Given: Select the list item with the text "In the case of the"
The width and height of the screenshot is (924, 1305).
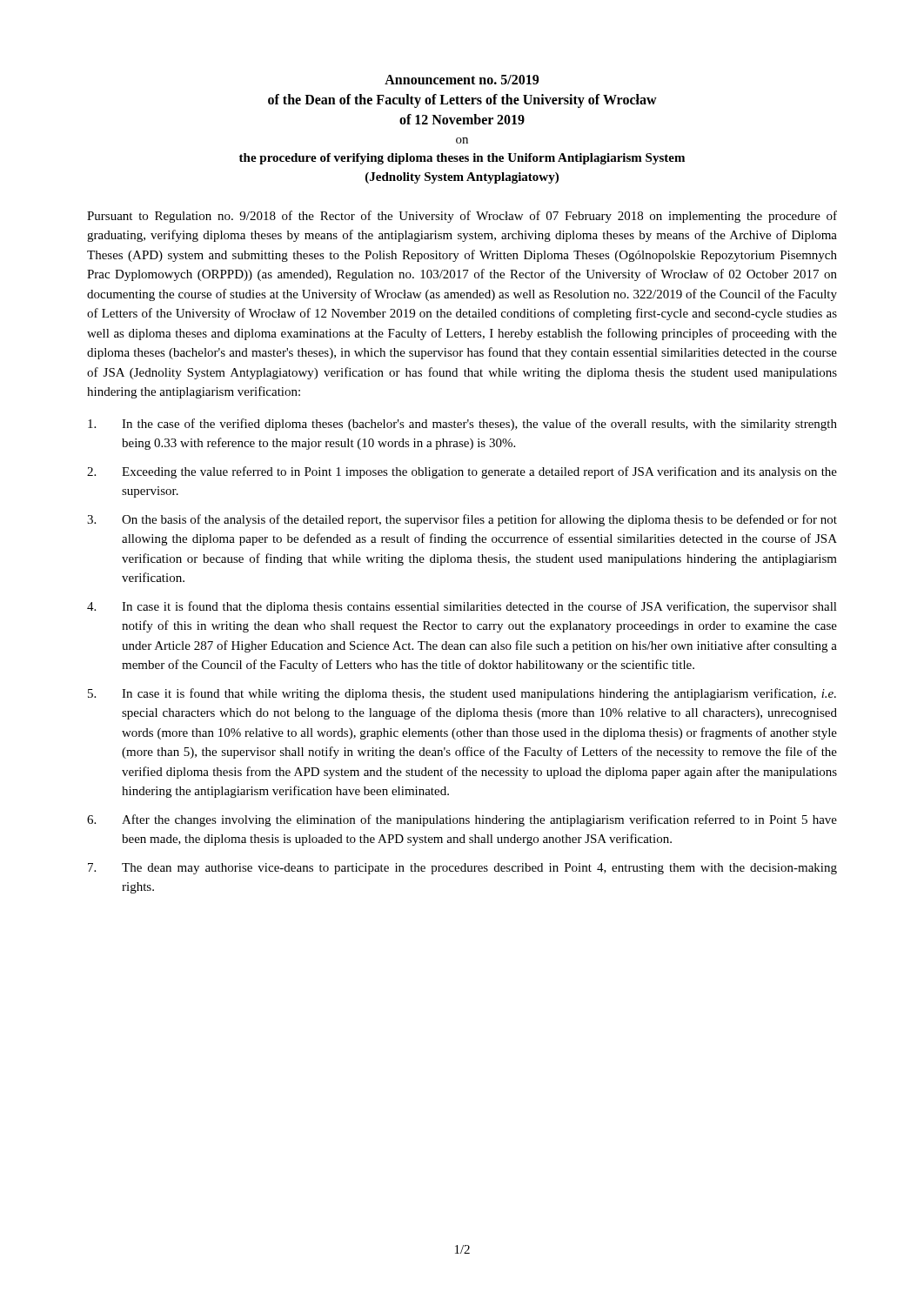Looking at the screenshot, I should click(x=462, y=434).
